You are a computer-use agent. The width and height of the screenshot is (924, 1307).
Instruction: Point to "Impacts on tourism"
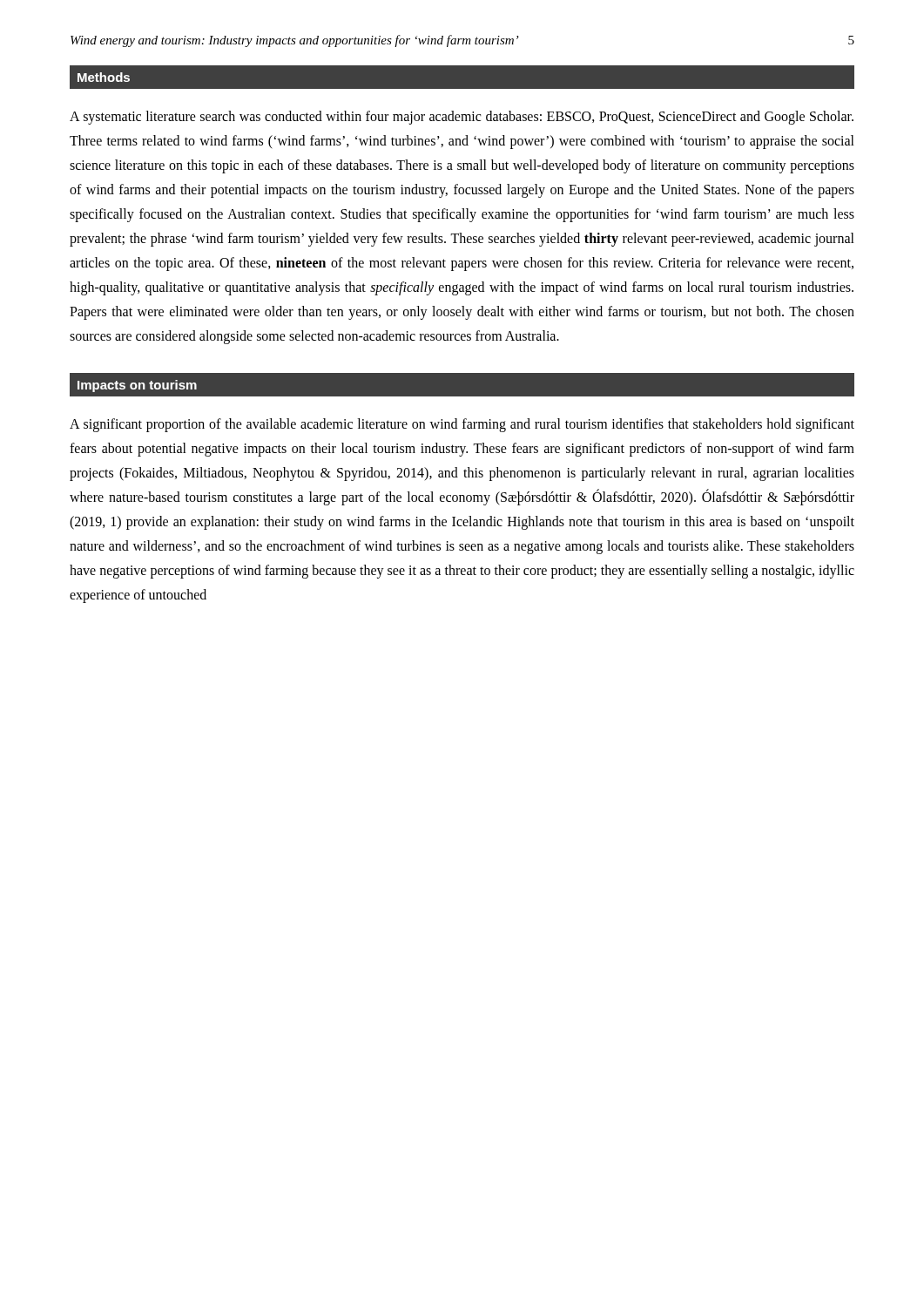click(462, 385)
